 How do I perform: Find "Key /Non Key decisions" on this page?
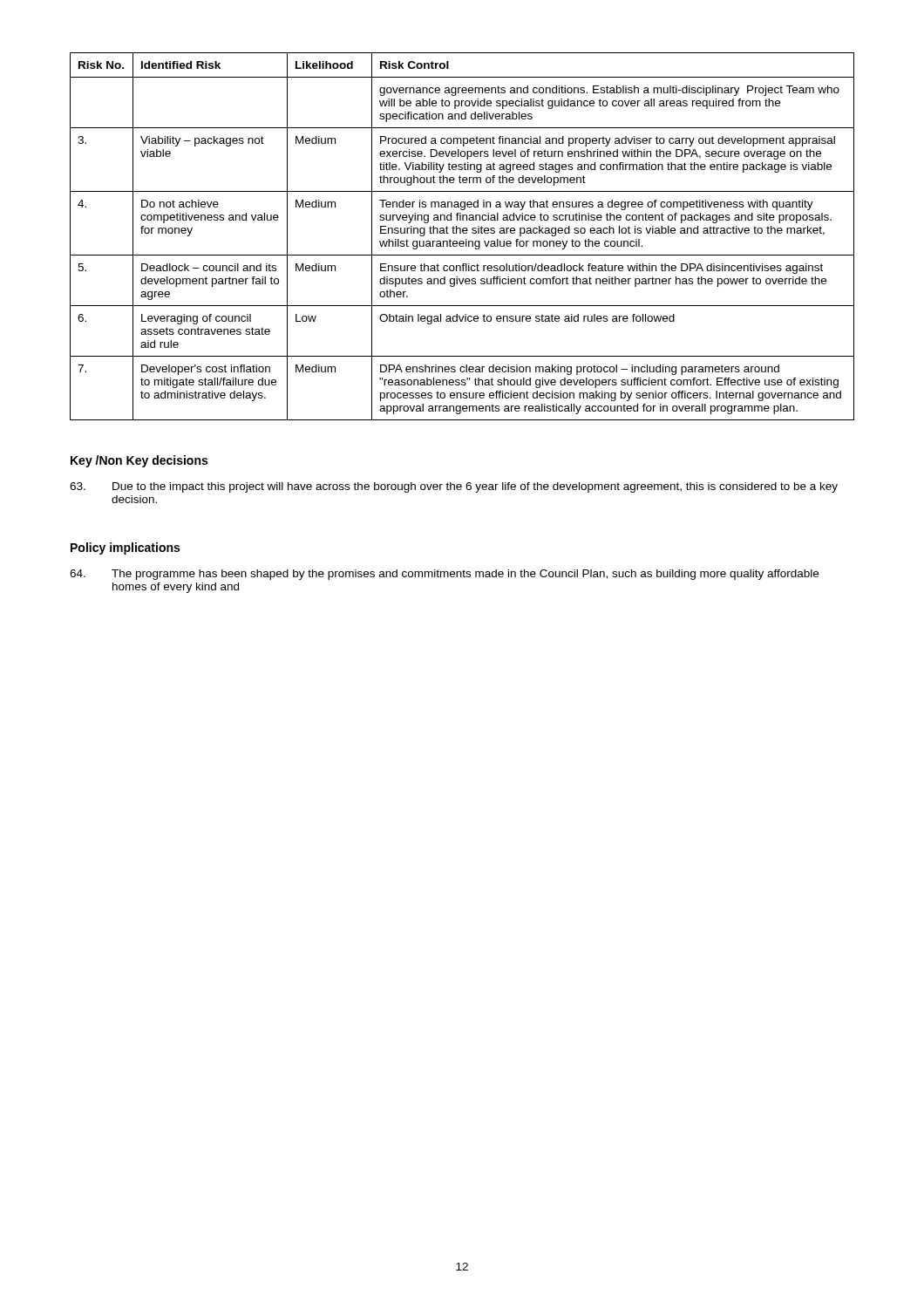139,460
